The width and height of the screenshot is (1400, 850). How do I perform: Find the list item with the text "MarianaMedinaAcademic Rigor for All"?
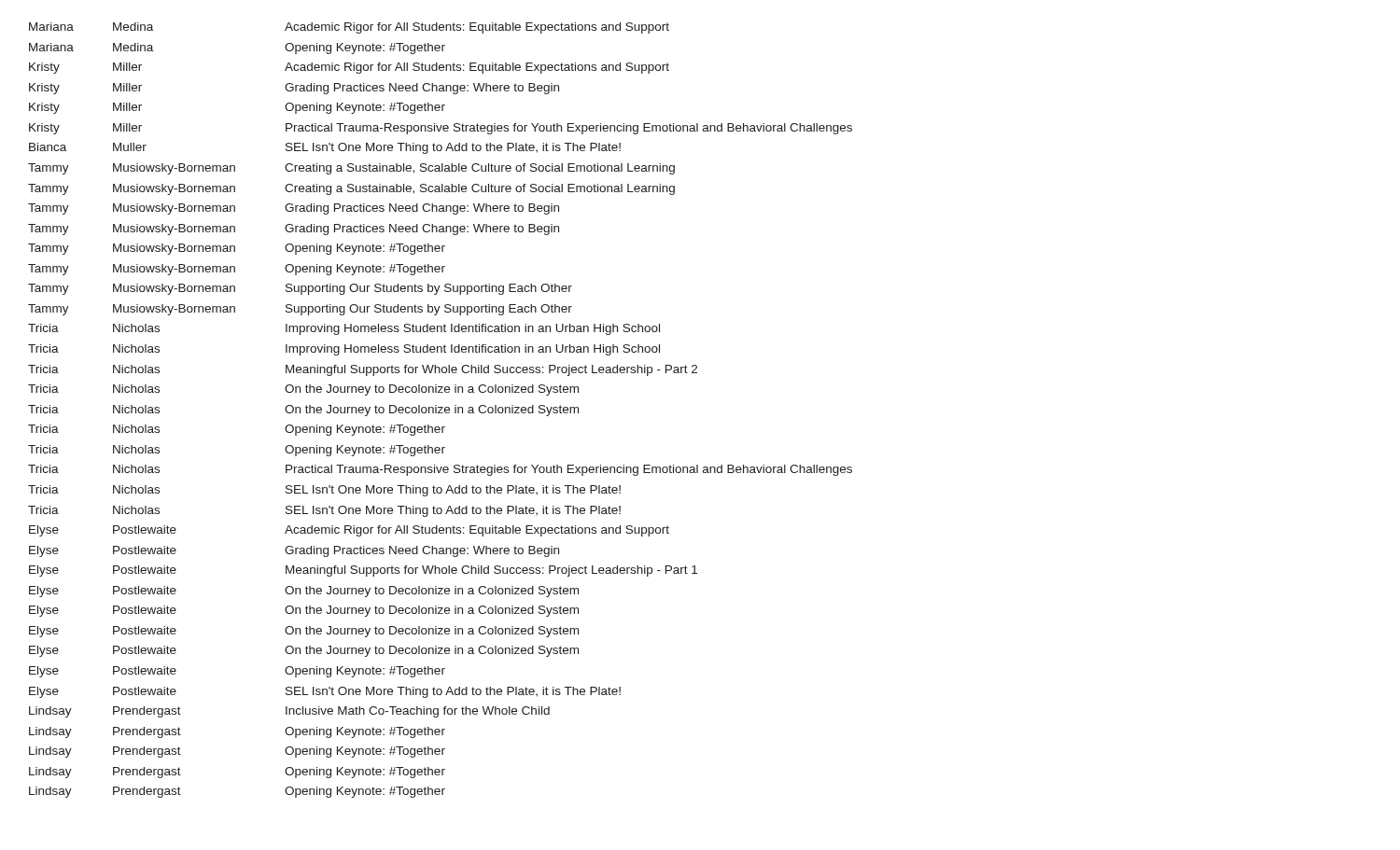(x=349, y=28)
